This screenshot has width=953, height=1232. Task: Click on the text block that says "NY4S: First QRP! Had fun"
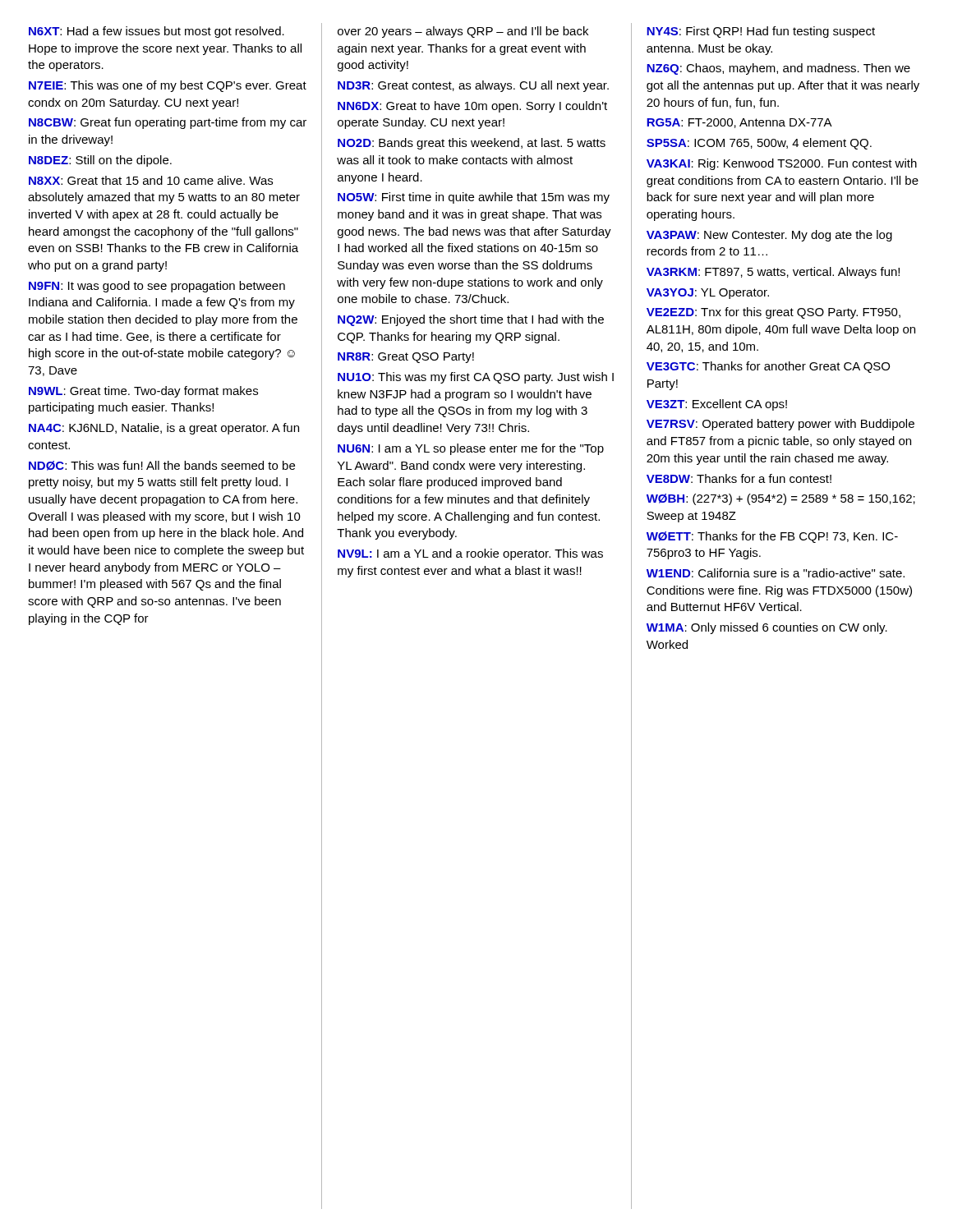761,39
